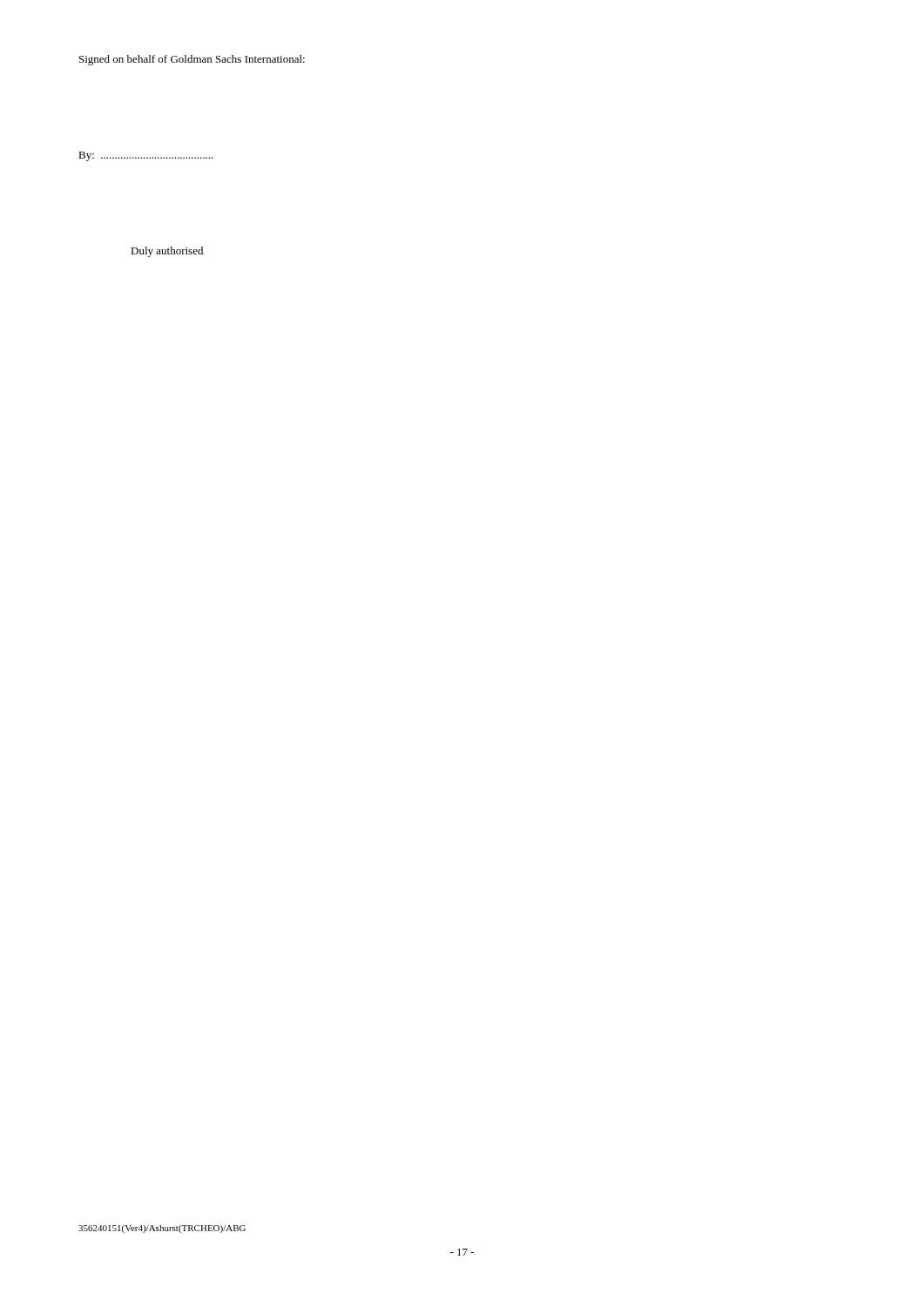Select the region starting "Signed on behalf of Goldman Sachs International:"

click(192, 59)
